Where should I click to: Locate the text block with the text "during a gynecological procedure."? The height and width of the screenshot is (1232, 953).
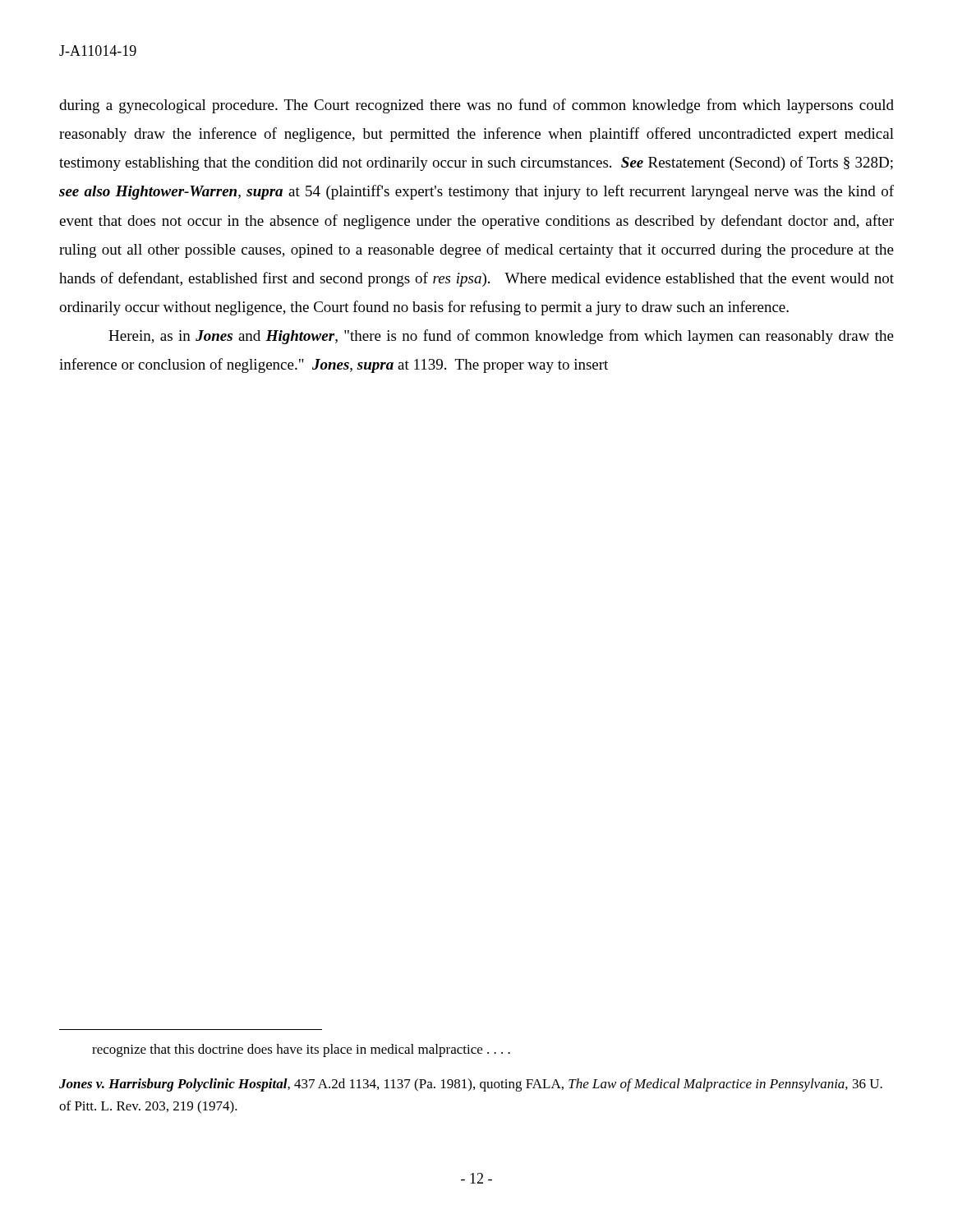click(x=476, y=235)
